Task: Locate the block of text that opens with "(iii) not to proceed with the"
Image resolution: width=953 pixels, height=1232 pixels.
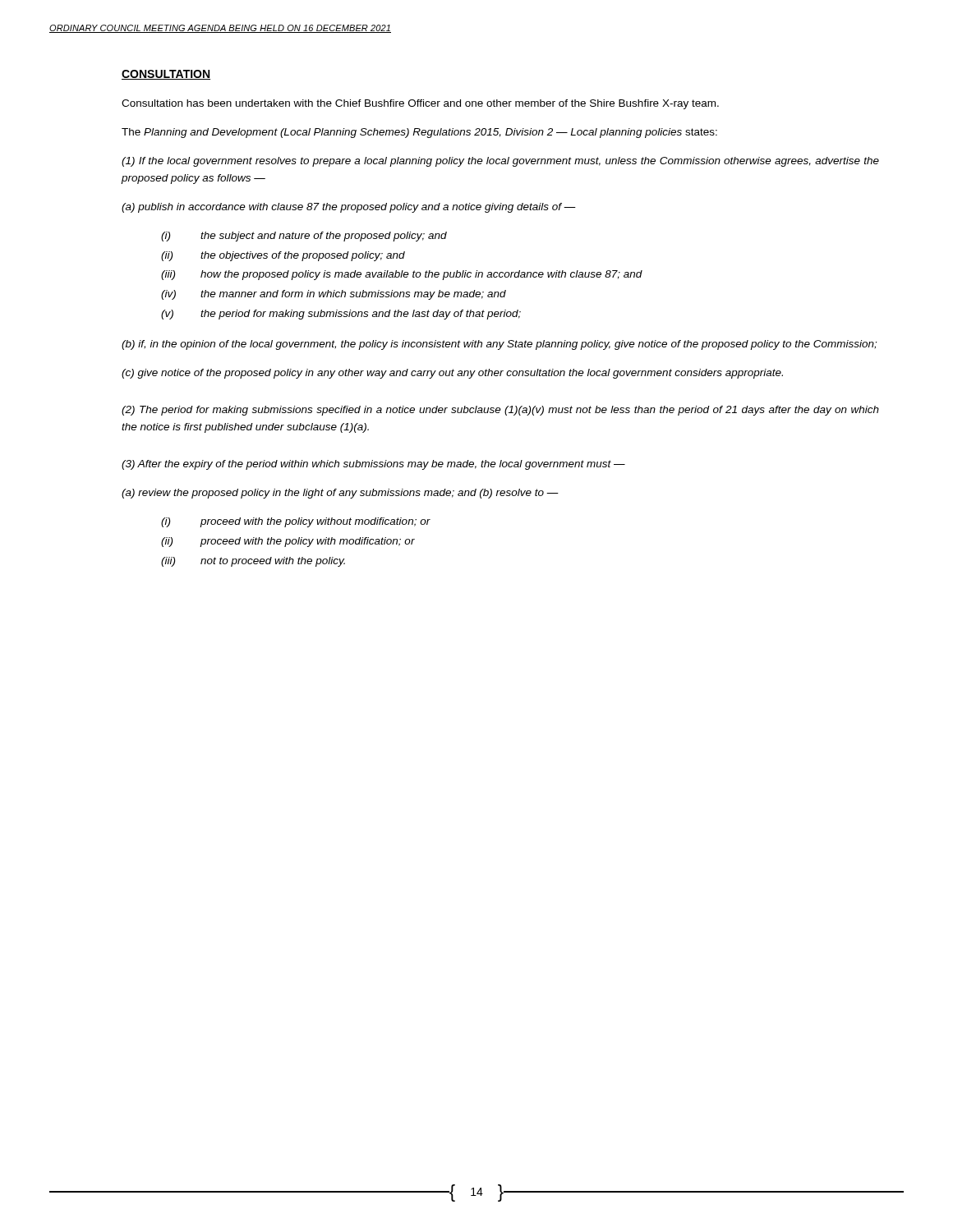Action: pos(253,562)
